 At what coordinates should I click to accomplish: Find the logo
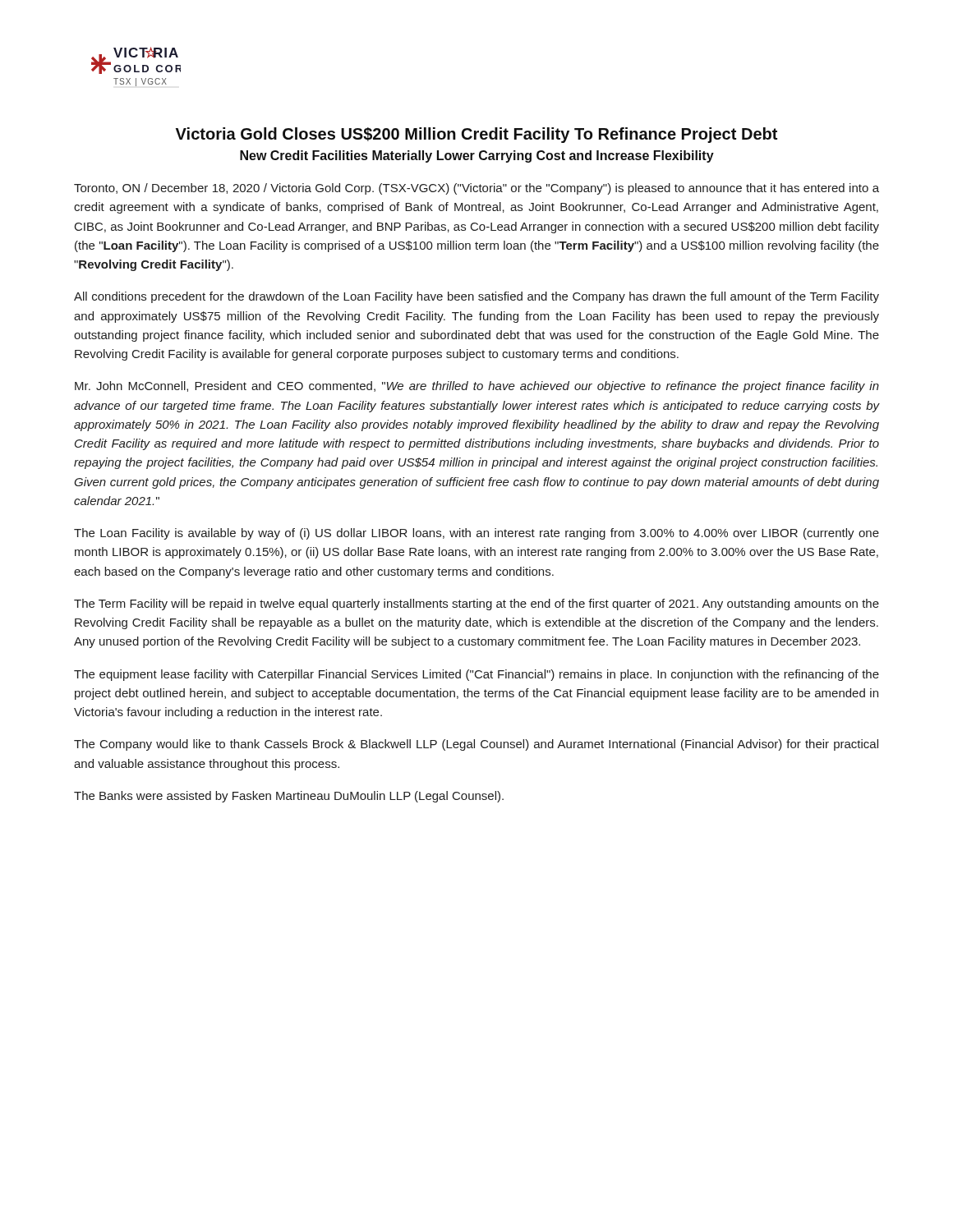(x=476, y=69)
